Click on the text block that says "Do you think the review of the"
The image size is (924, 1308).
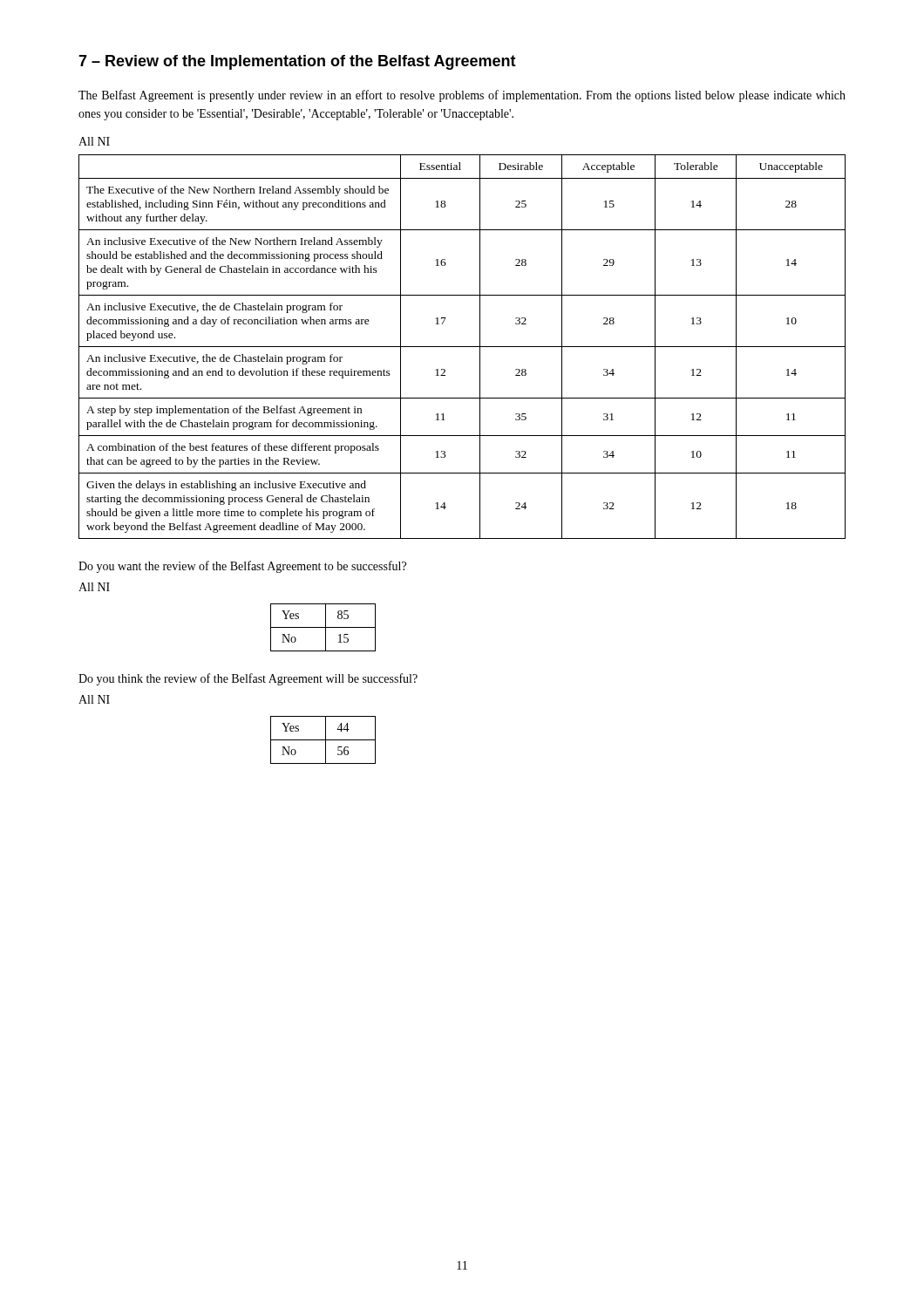(248, 679)
